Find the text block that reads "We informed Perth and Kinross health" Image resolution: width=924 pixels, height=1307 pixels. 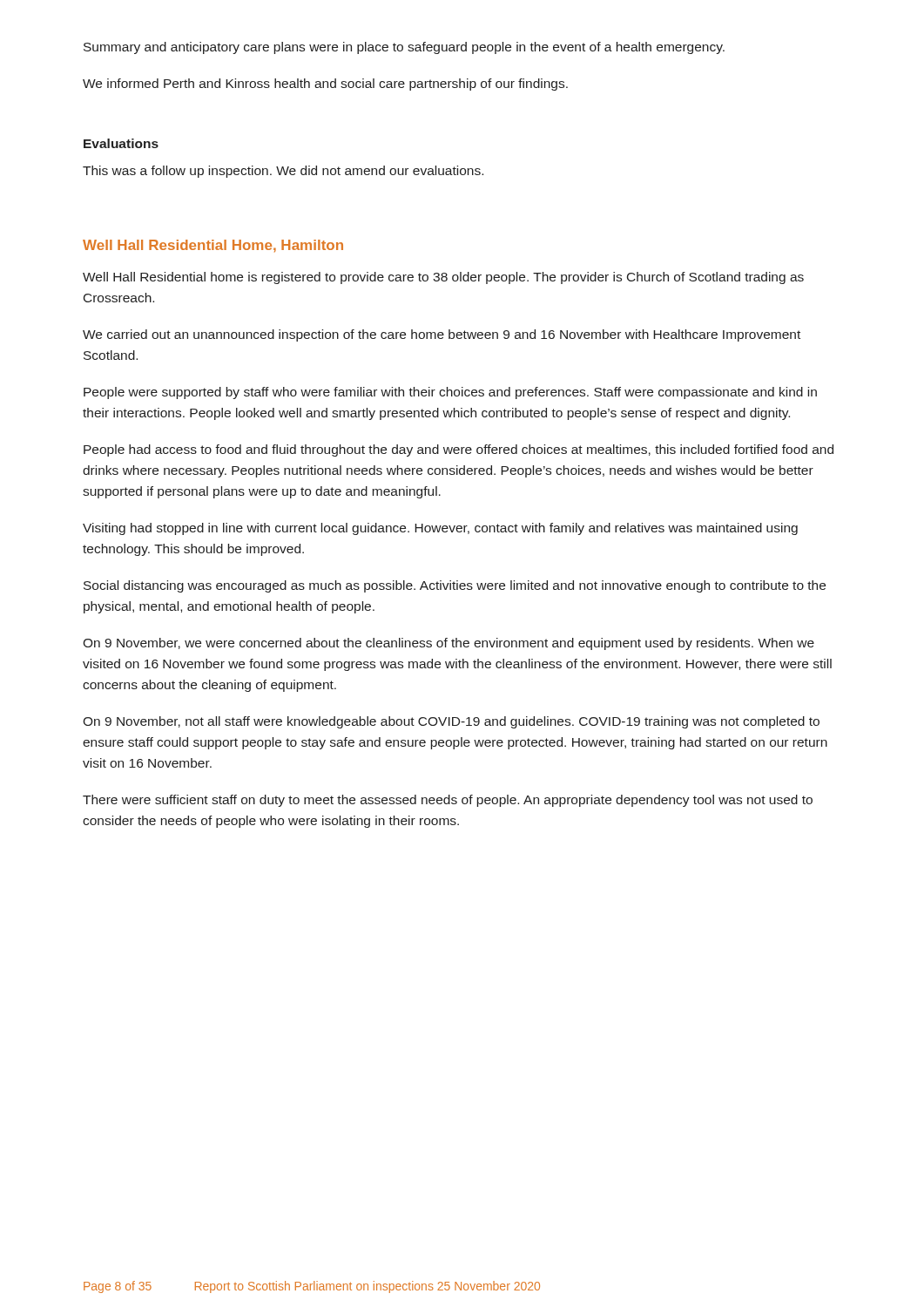coord(326,83)
